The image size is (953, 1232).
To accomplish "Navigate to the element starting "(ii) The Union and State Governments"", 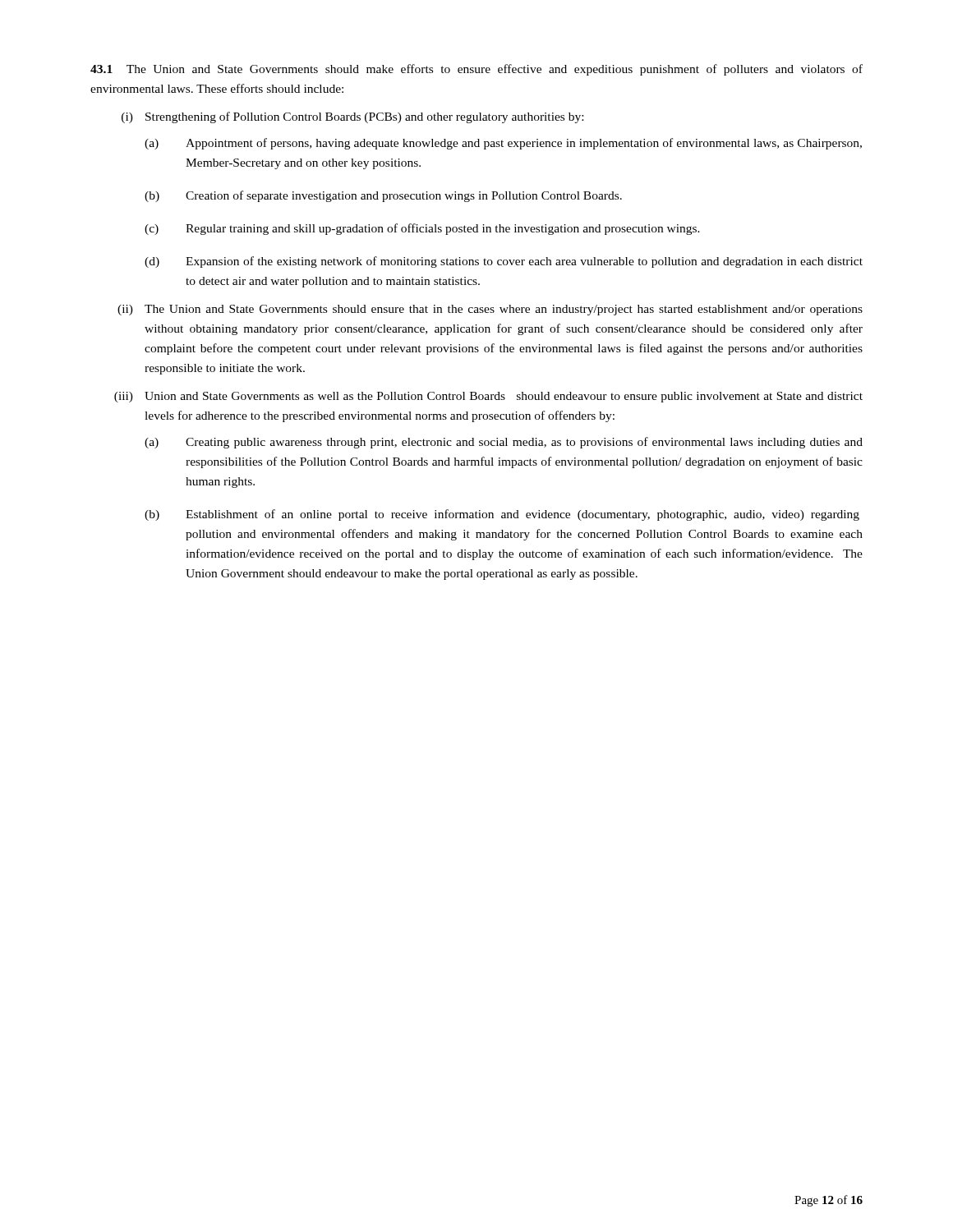I will (x=476, y=339).
